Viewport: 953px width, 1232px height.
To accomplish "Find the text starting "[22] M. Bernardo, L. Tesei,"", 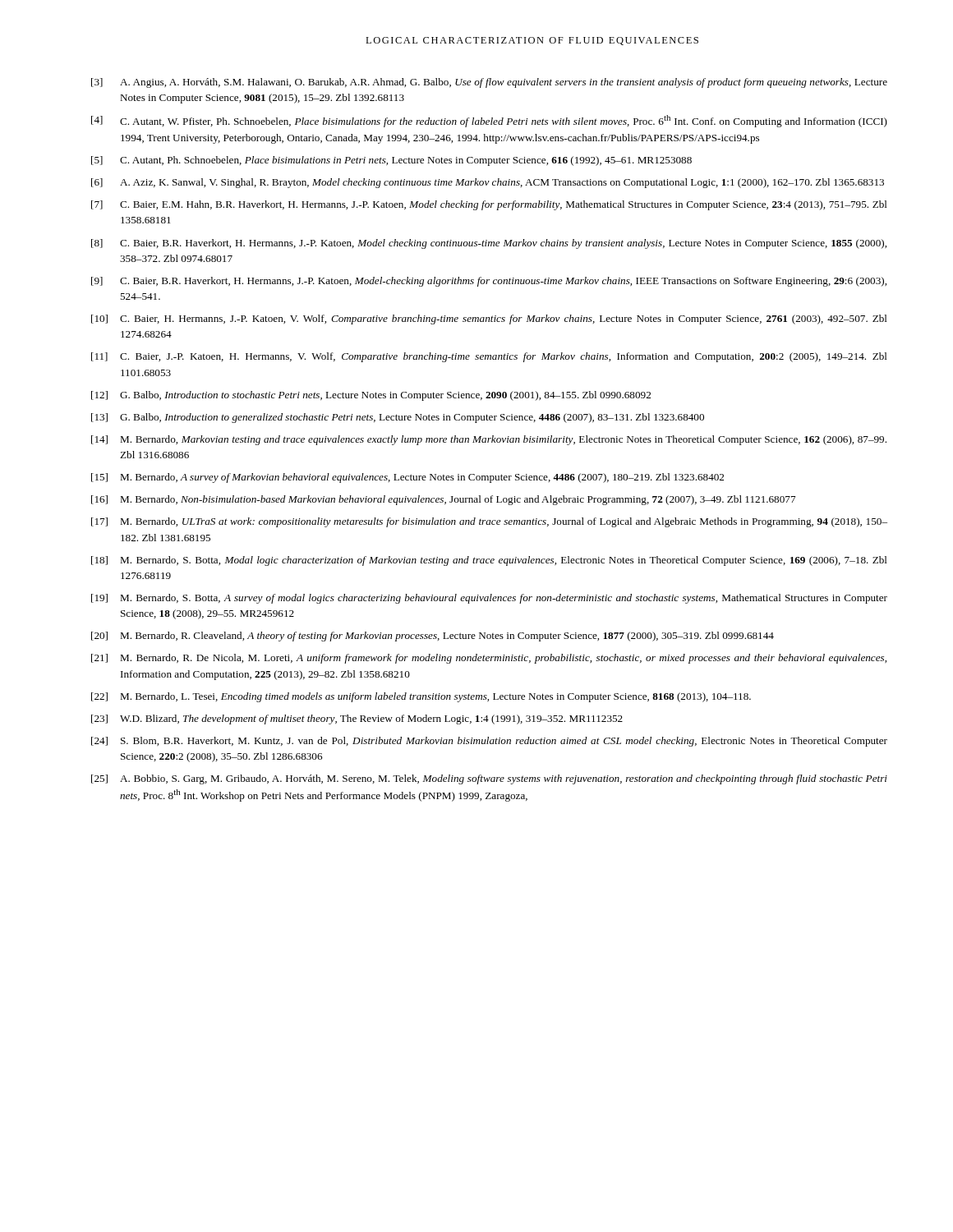I will tap(489, 696).
